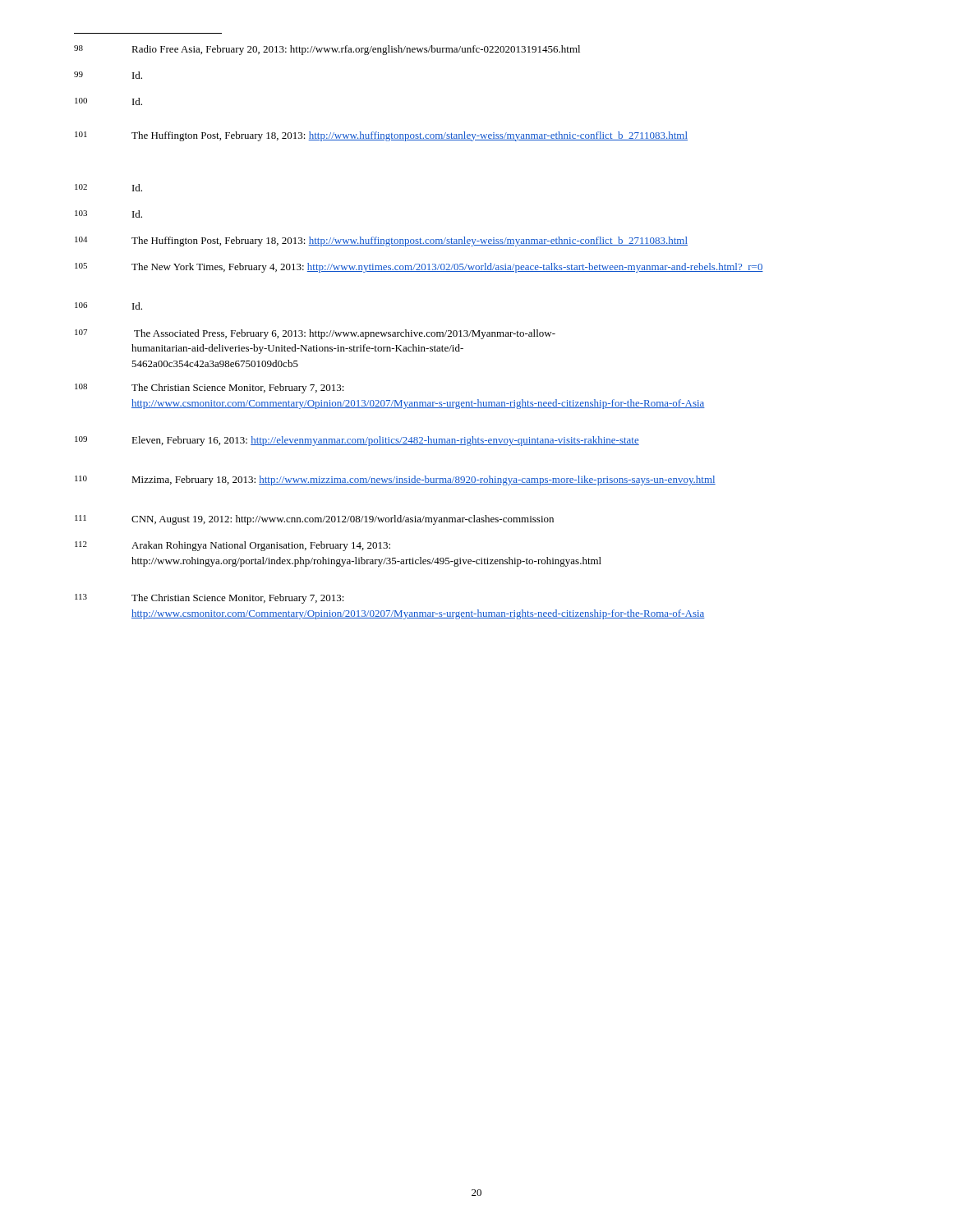Point to the block beginning "105 The New York Times,"
Image resolution: width=953 pixels, height=1232 pixels.
pos(476,269)
